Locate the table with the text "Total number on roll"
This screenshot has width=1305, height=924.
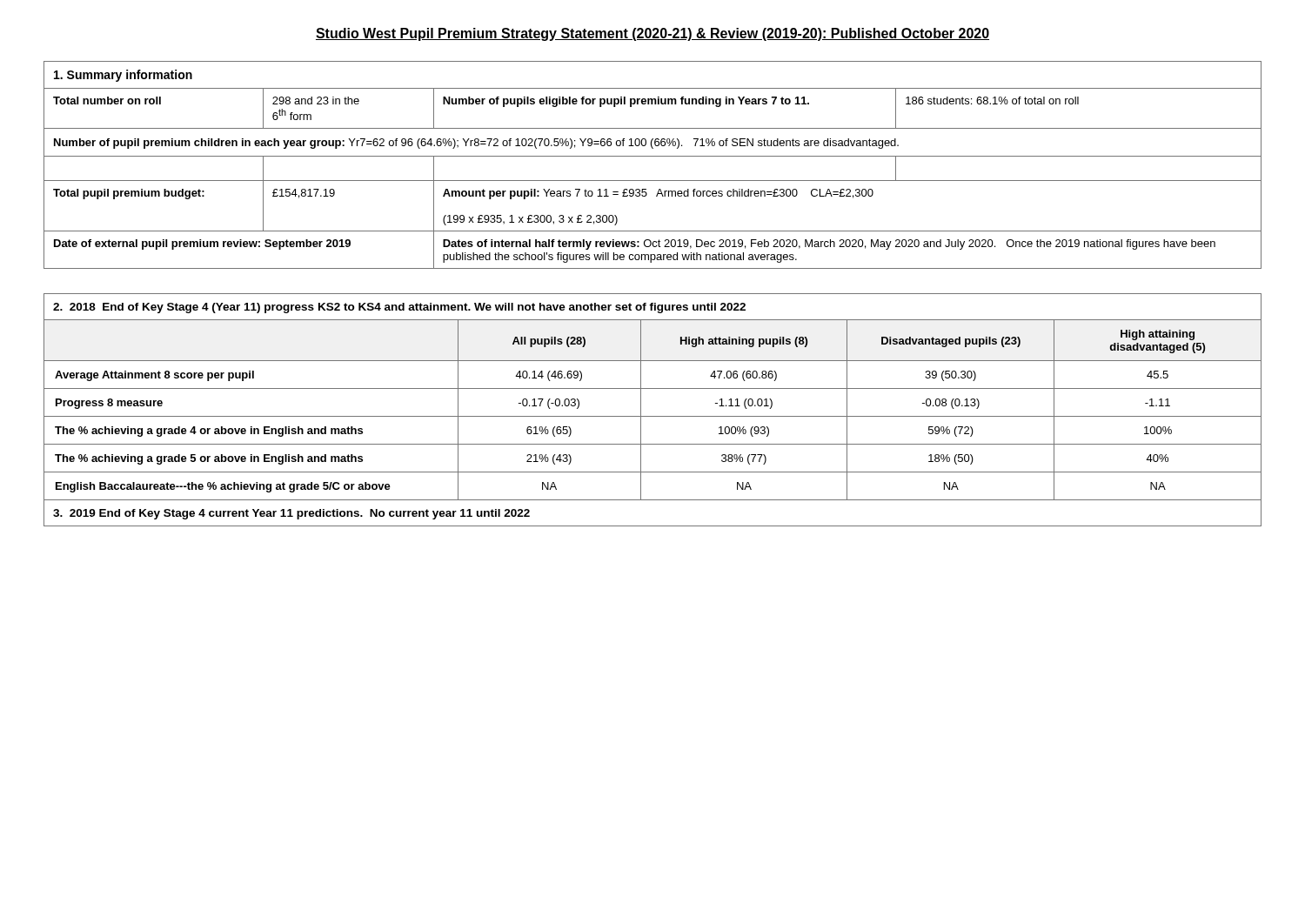(x=652, y=165)
